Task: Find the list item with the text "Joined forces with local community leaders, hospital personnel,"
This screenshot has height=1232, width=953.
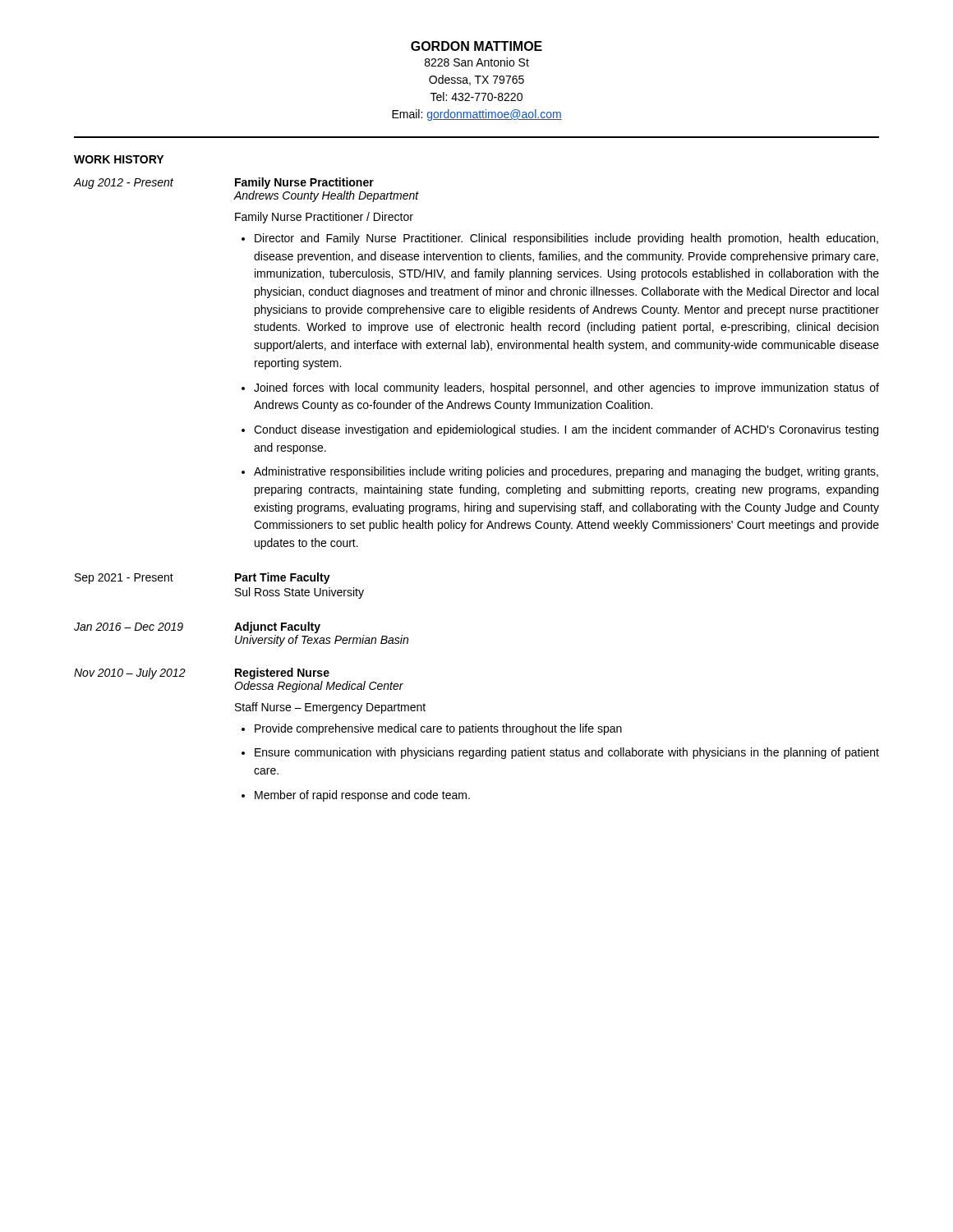Action: (566, 396)
